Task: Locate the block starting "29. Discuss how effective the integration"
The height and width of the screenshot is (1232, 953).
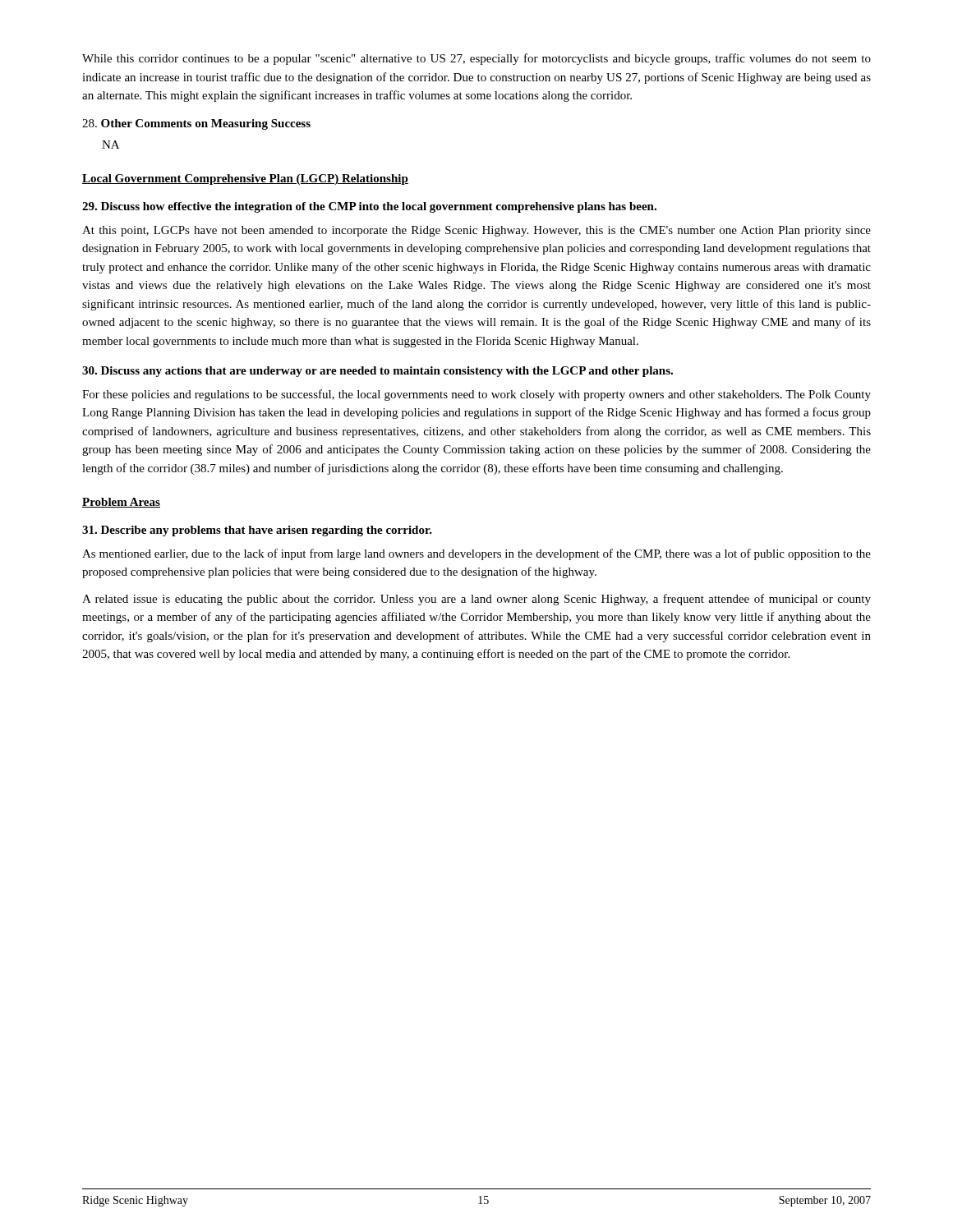Action: tap(370, 206)
